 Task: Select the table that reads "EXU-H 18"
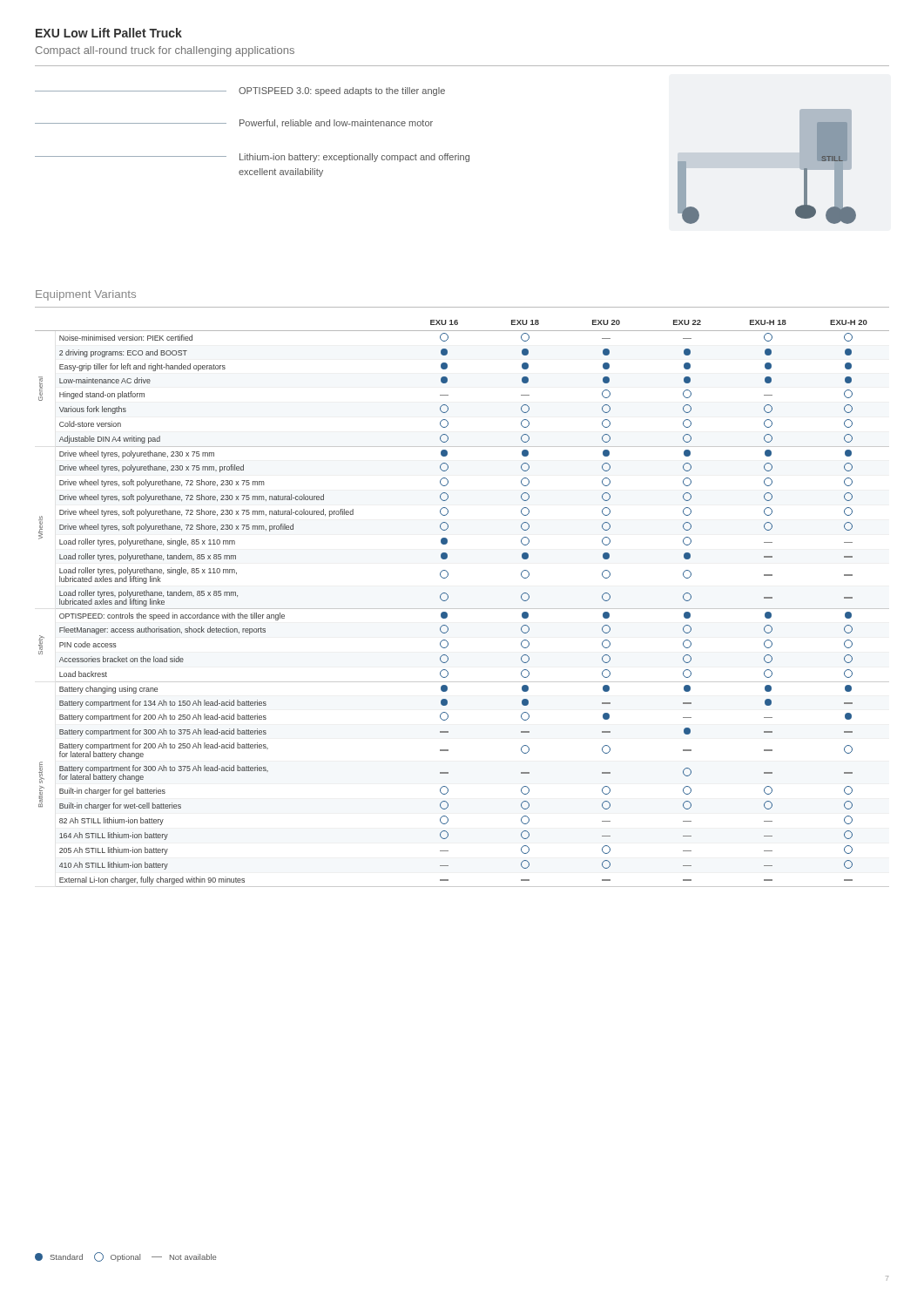pos(462,600)
